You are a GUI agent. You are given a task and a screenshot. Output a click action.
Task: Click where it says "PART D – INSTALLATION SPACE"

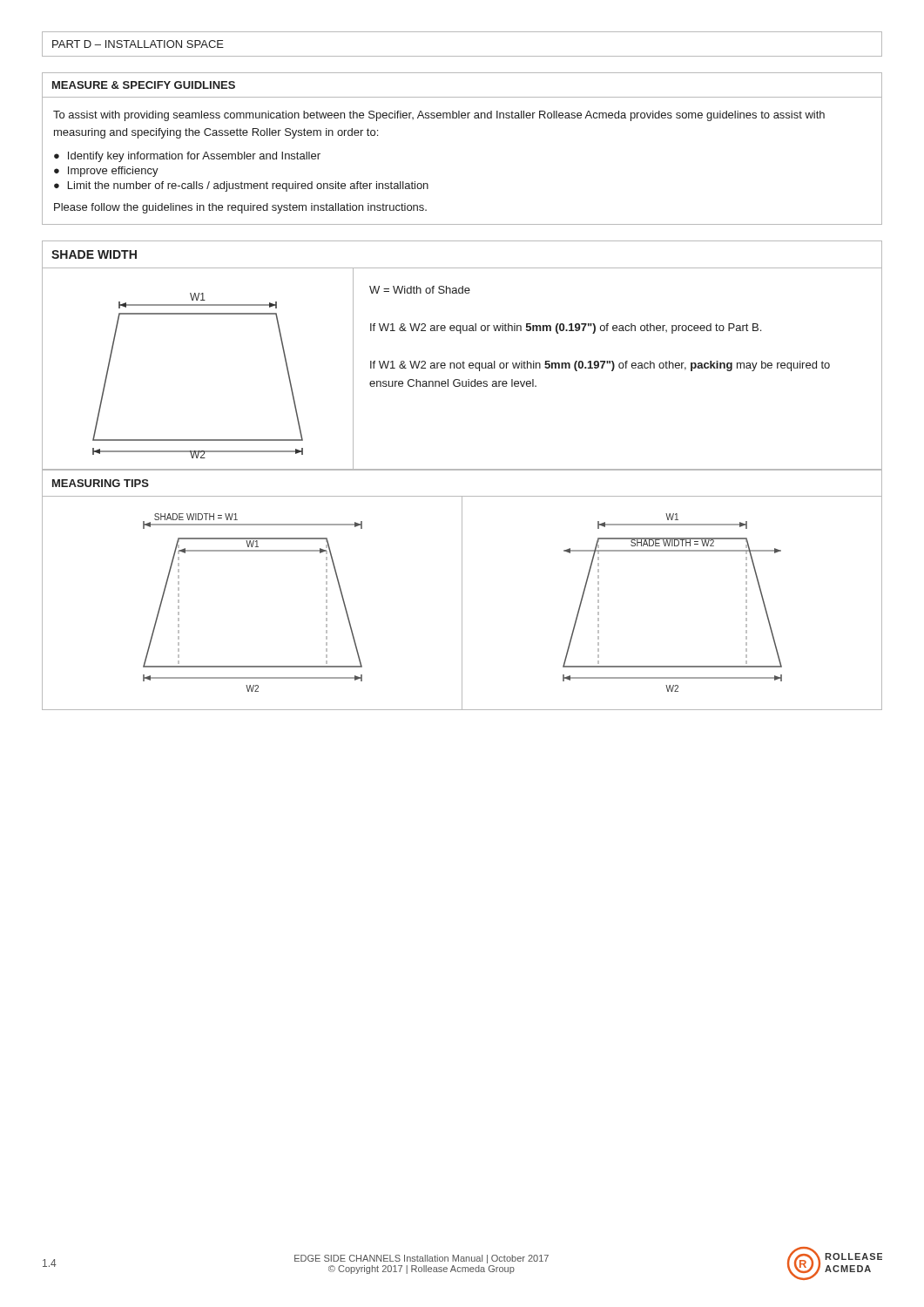(138, 44)
